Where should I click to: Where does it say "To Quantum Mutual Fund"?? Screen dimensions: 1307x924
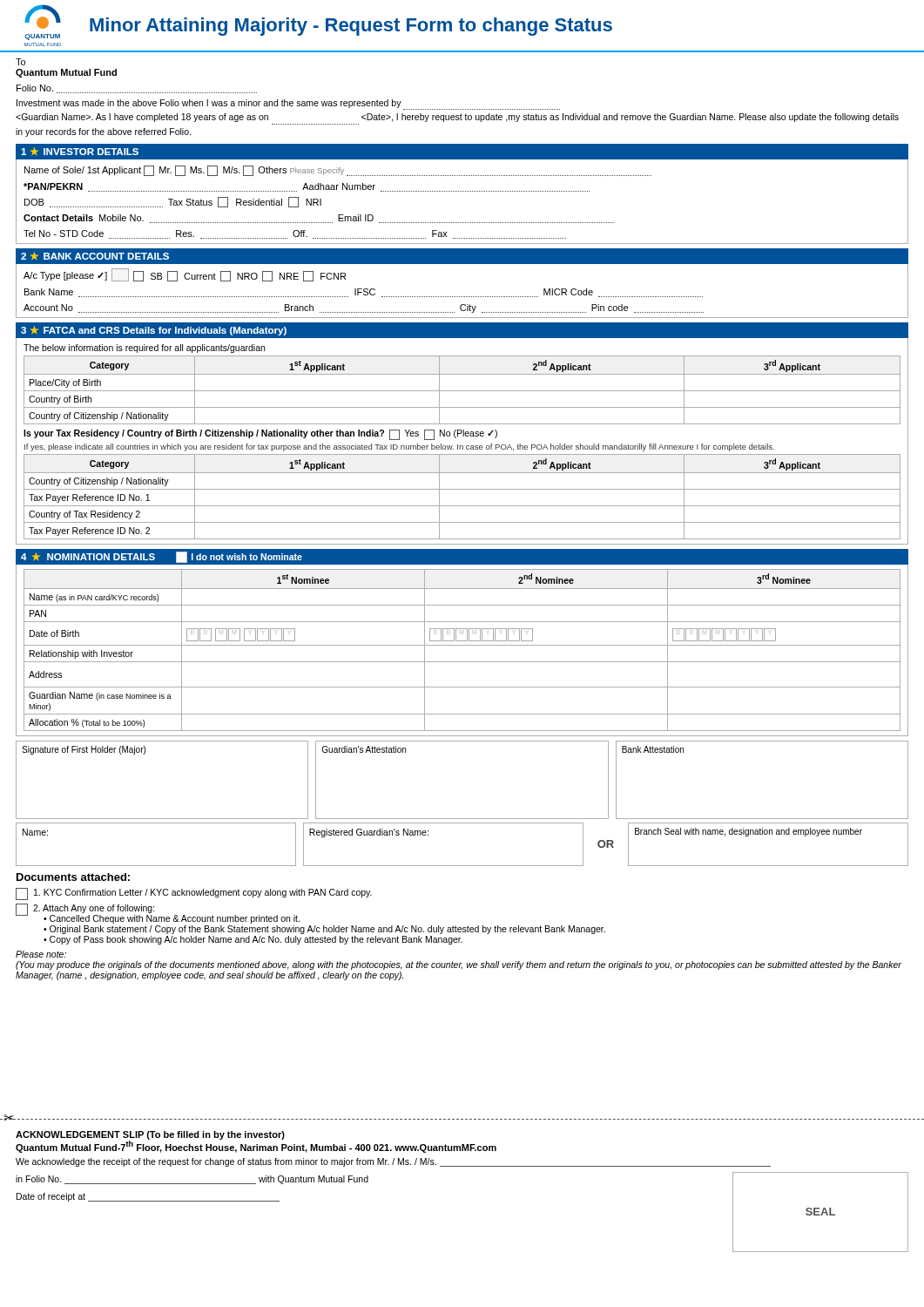coord(20,62)
